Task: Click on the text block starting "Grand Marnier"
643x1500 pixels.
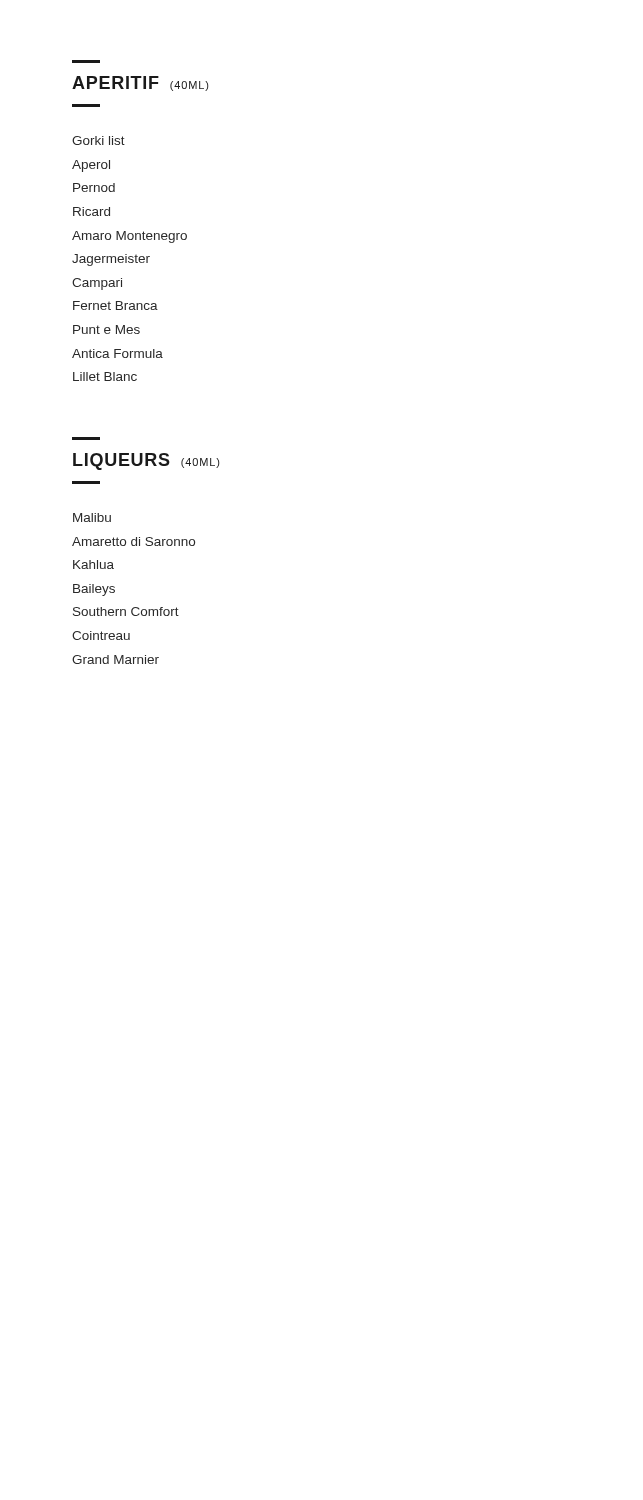Action: pos(116,660)
